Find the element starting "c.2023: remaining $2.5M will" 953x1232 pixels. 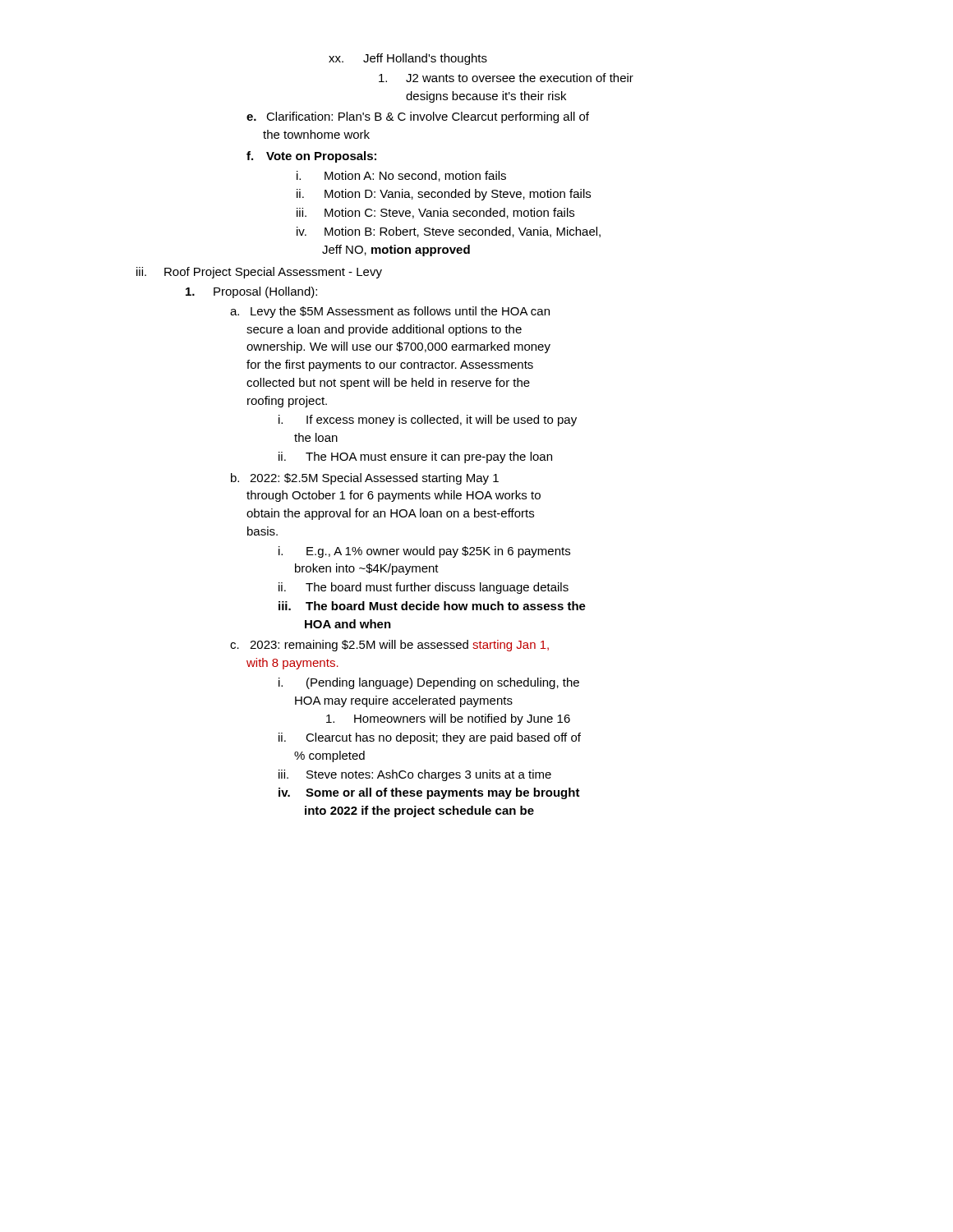390,653
